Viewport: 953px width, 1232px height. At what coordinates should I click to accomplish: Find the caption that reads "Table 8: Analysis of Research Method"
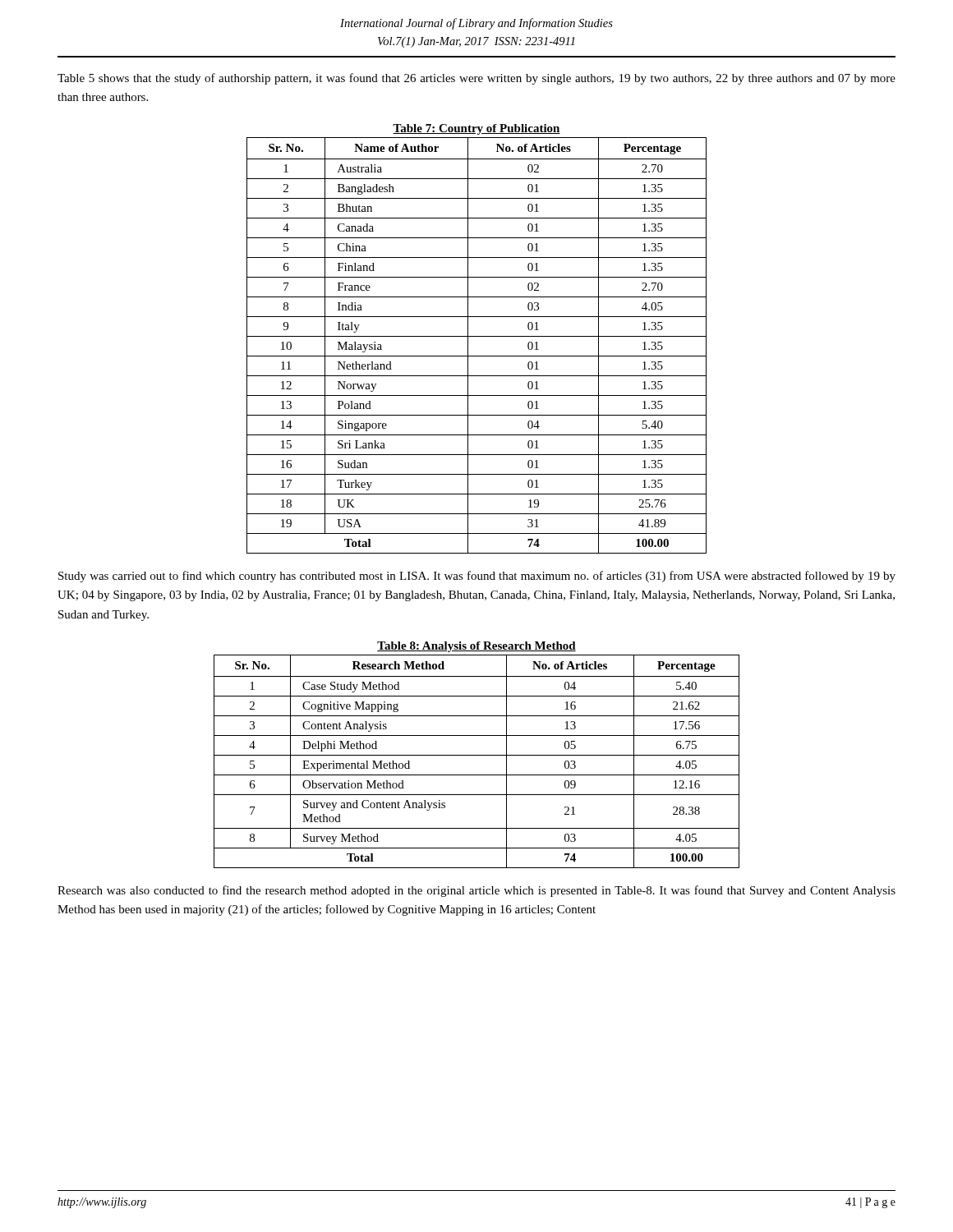coord(476,645)
